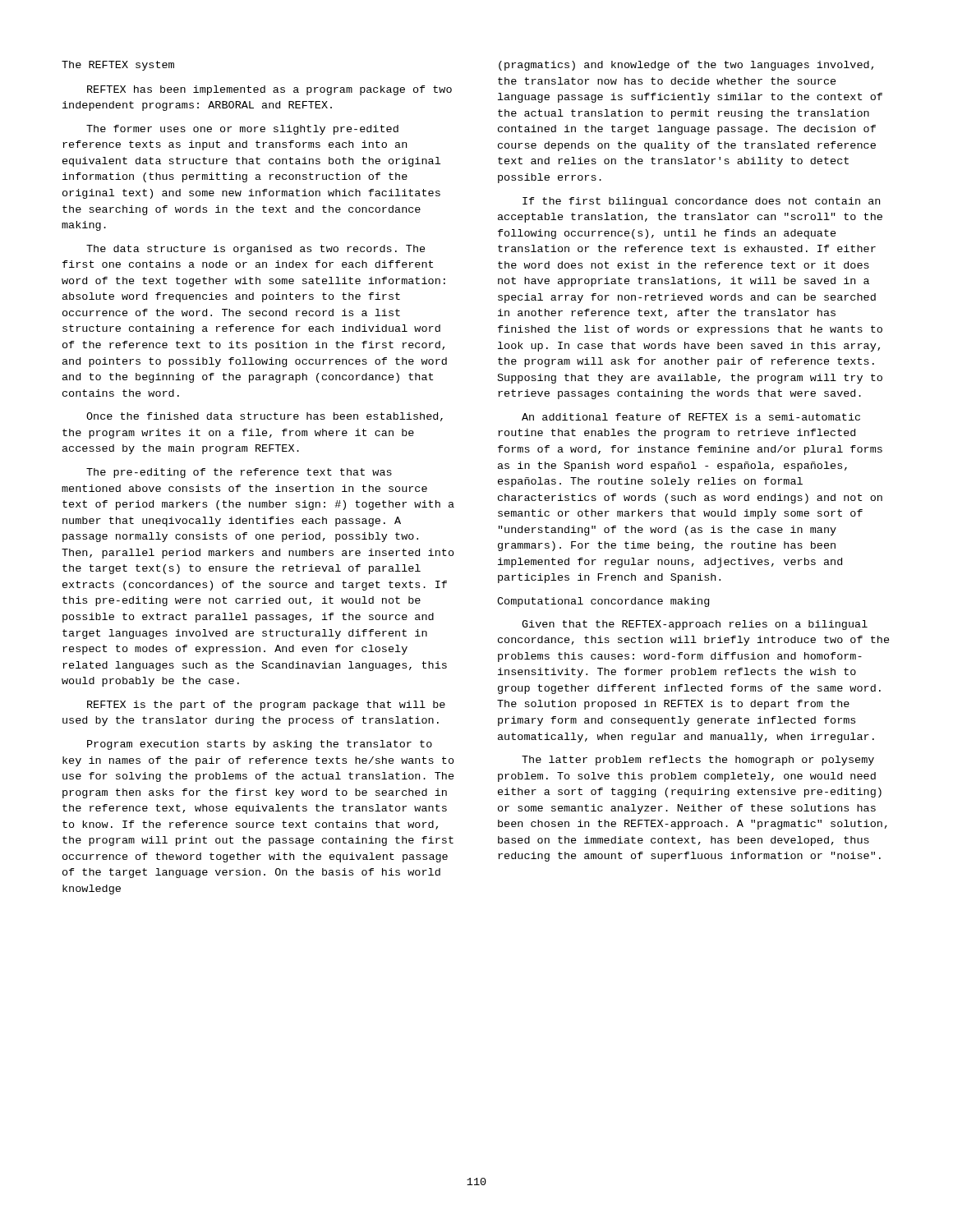Navigate to the element starting "The data structure is organised as two"
Image resolution: width=953 pixels, height=1232 pixels.
[x=255, y=321]
